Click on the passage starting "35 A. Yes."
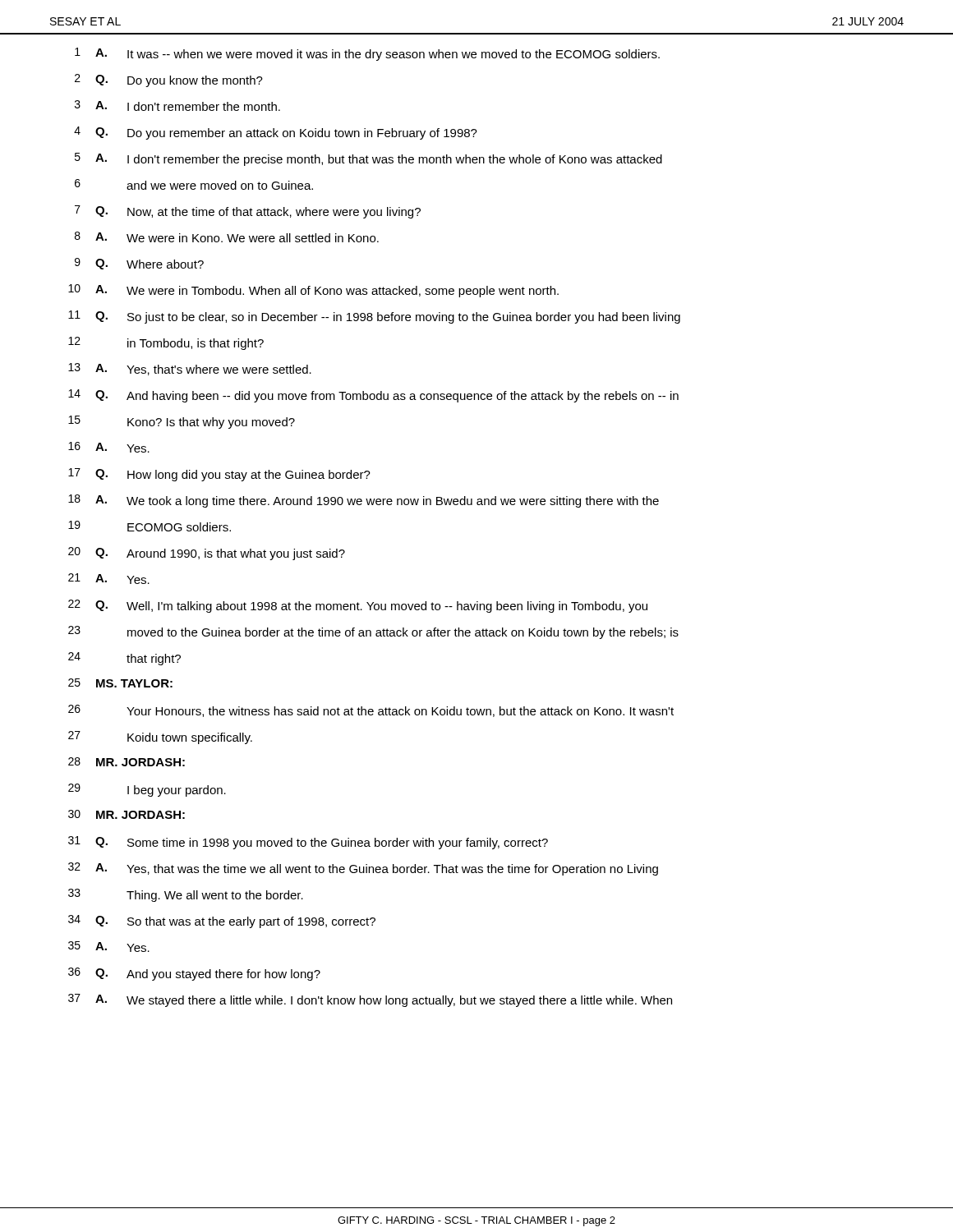 [109, 947]
